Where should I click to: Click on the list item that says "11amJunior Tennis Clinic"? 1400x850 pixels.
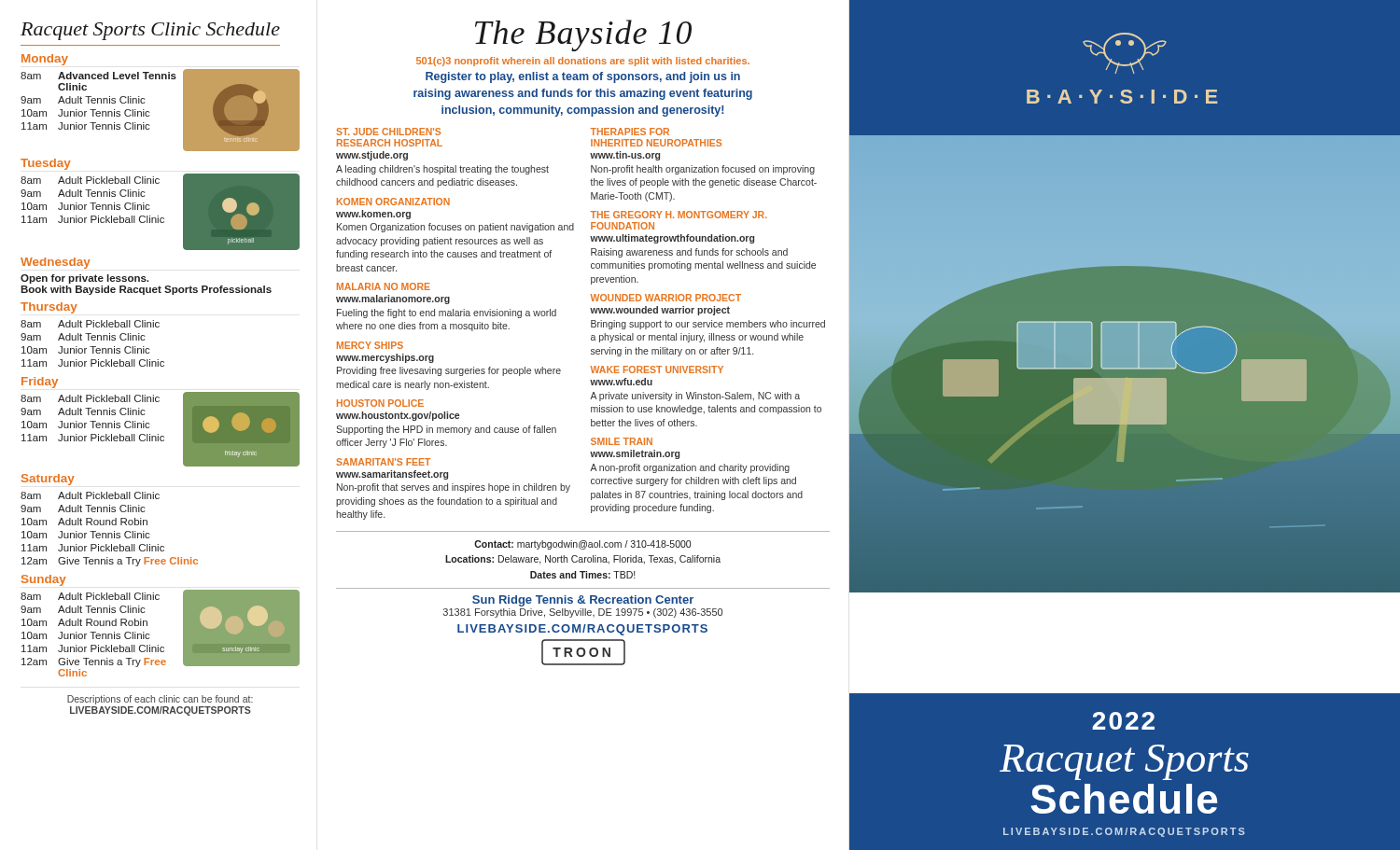[85, 126]
